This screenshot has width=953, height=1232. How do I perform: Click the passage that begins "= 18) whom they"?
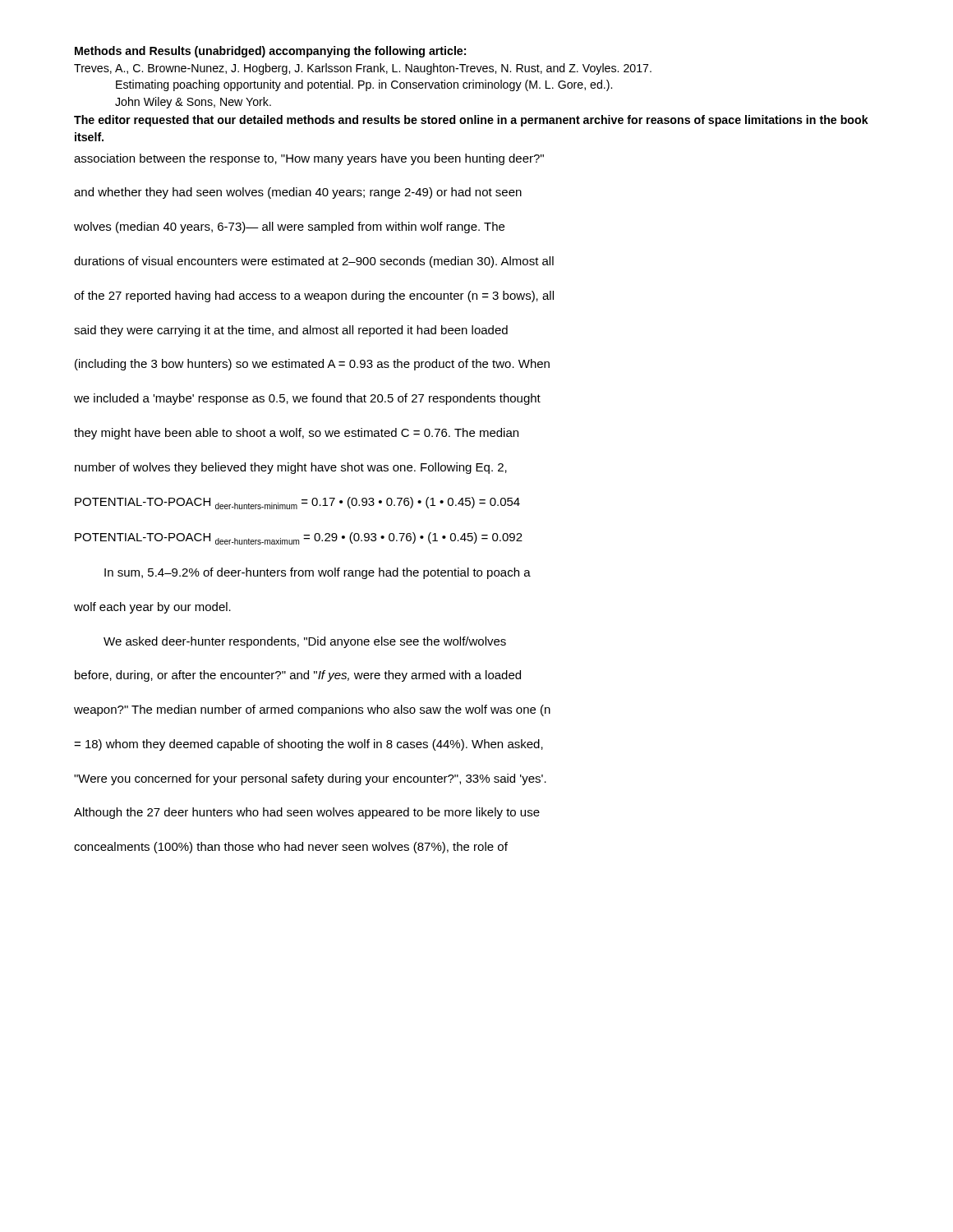[309, 744]
